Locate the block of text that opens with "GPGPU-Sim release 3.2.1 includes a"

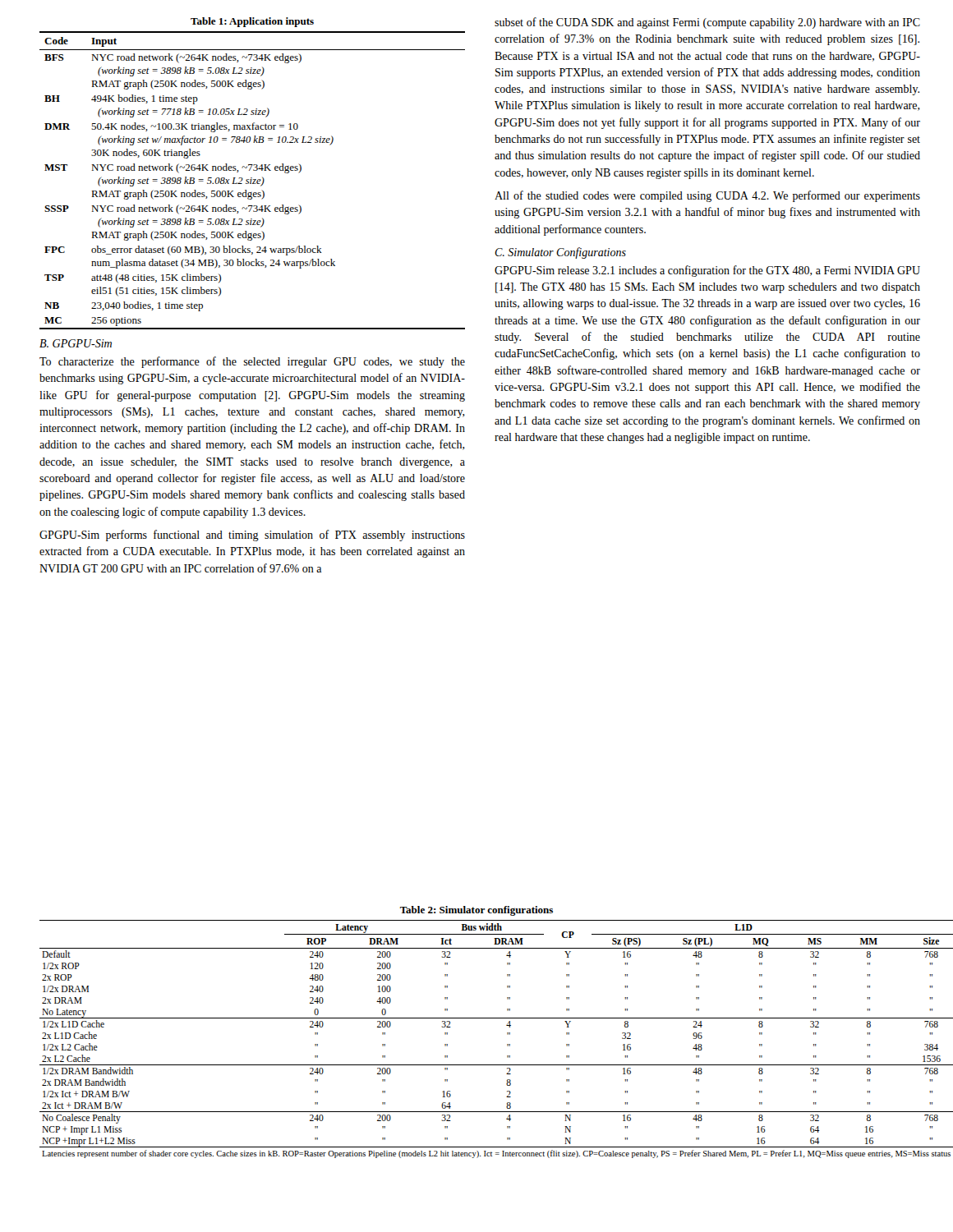(707, 354)
